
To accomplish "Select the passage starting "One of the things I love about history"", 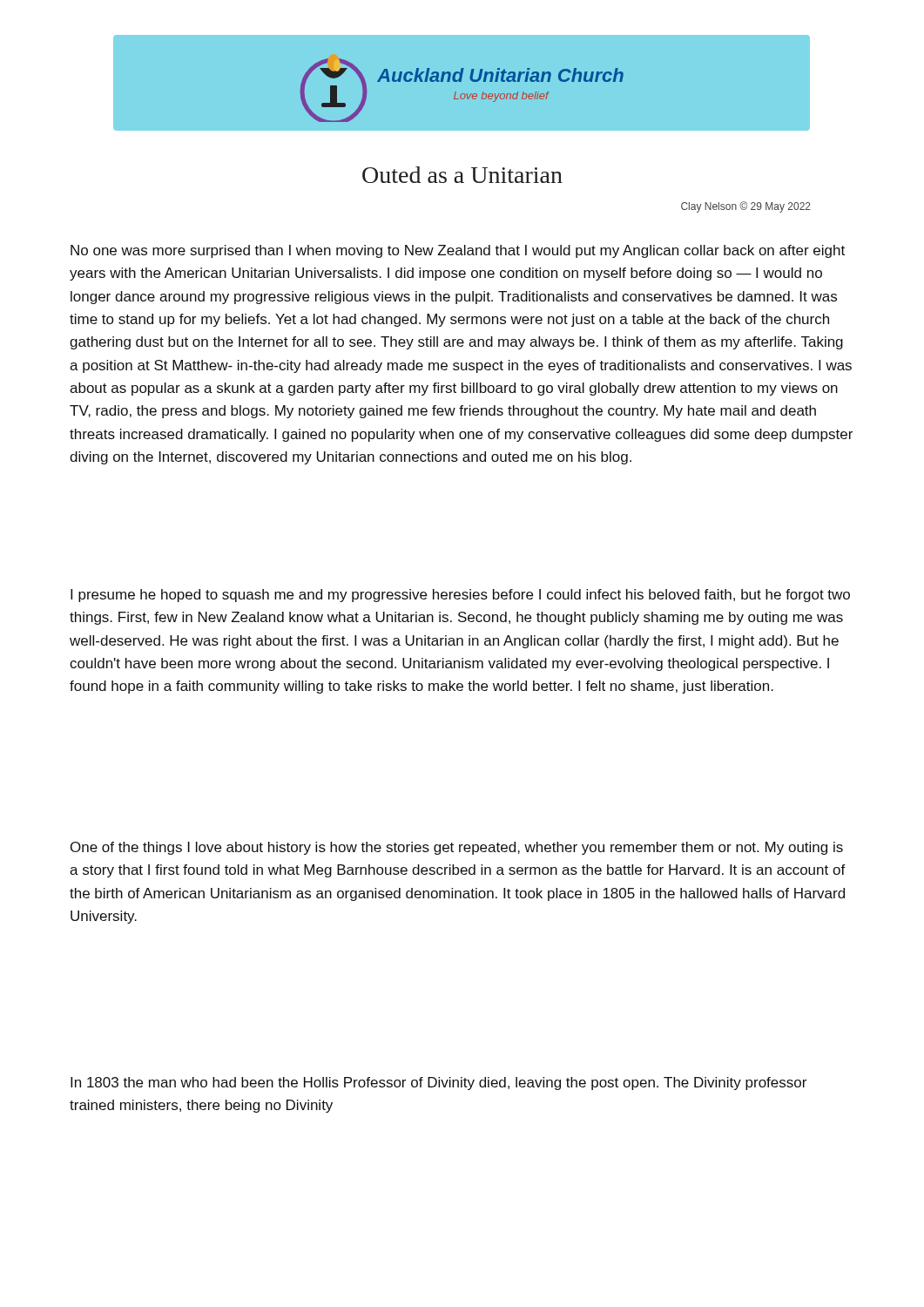I will tap(458, 882).
